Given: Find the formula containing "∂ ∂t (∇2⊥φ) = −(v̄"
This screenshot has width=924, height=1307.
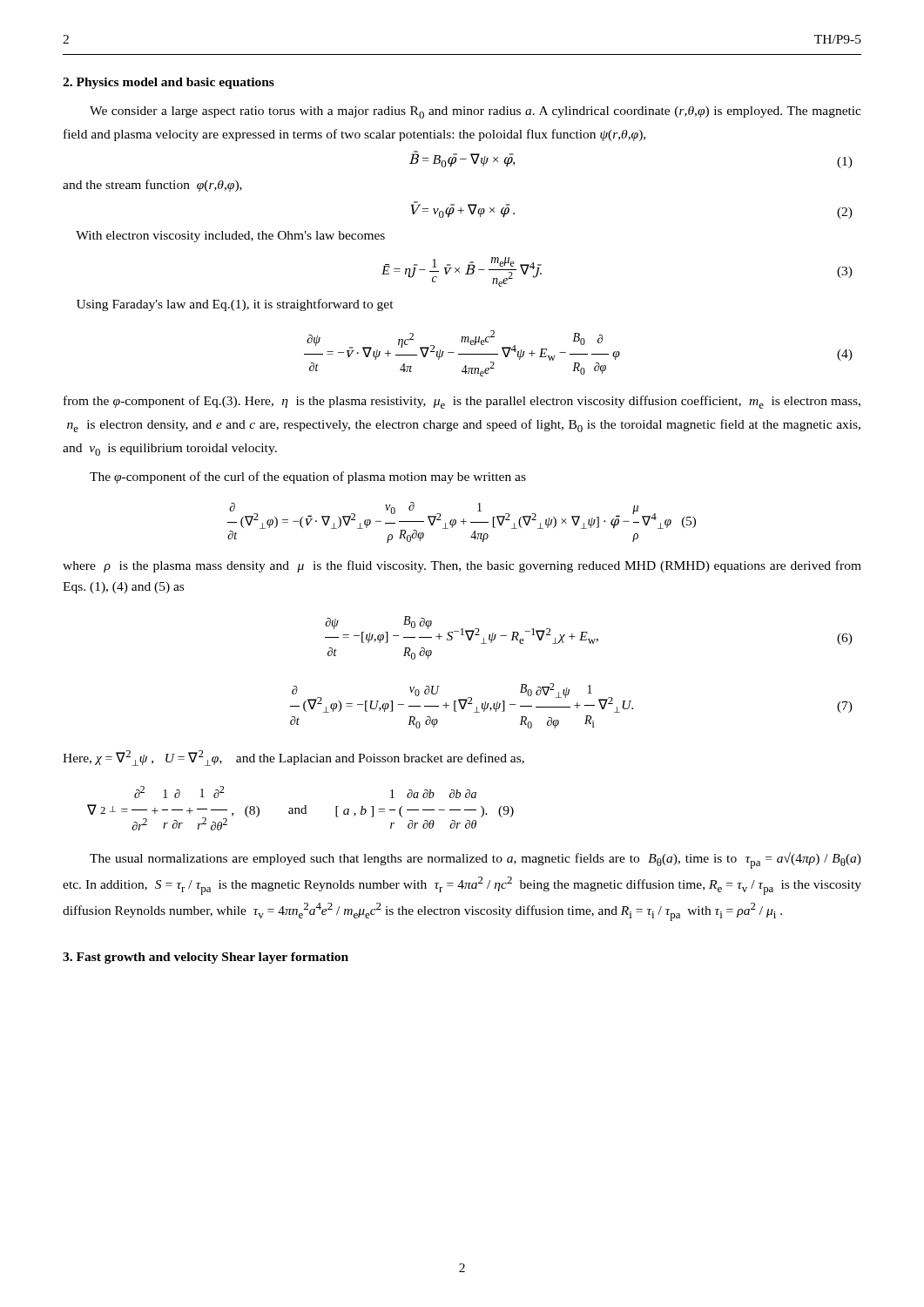Looking at the screenshot, I should click(462, 522).
